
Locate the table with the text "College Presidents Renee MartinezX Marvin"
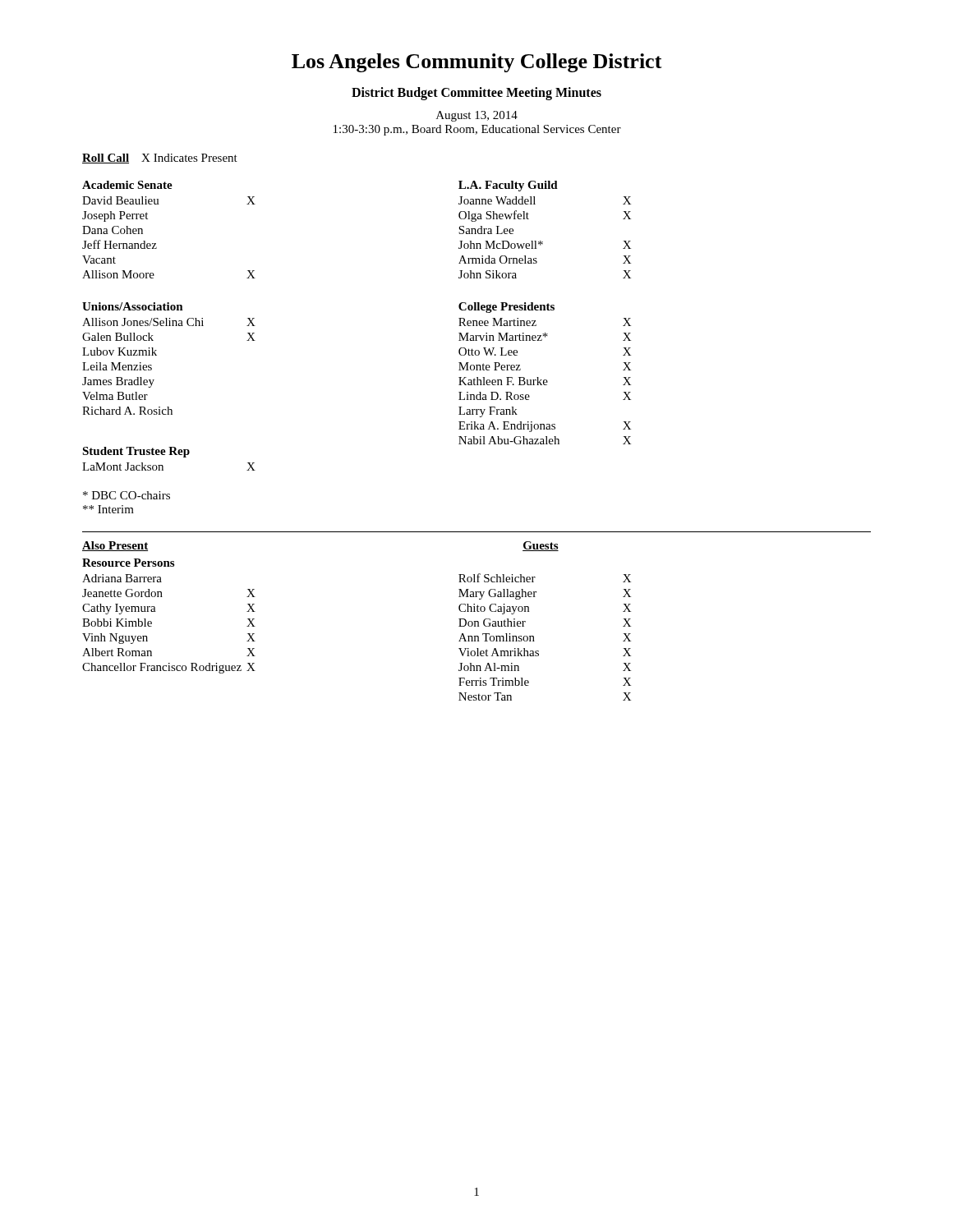(x=665, y=374)
